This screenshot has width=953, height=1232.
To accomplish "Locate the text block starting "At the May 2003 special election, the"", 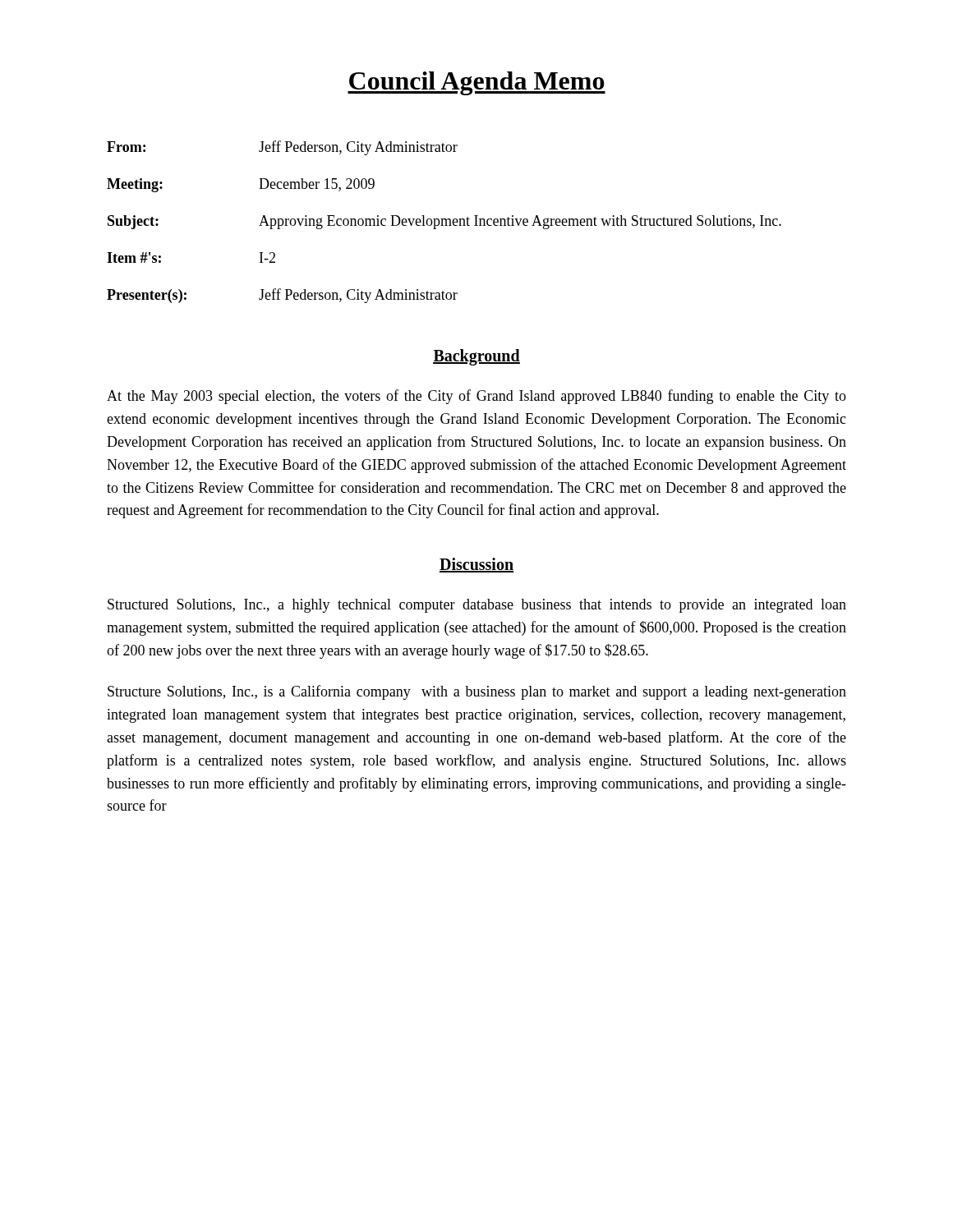I will coord(476,453).
